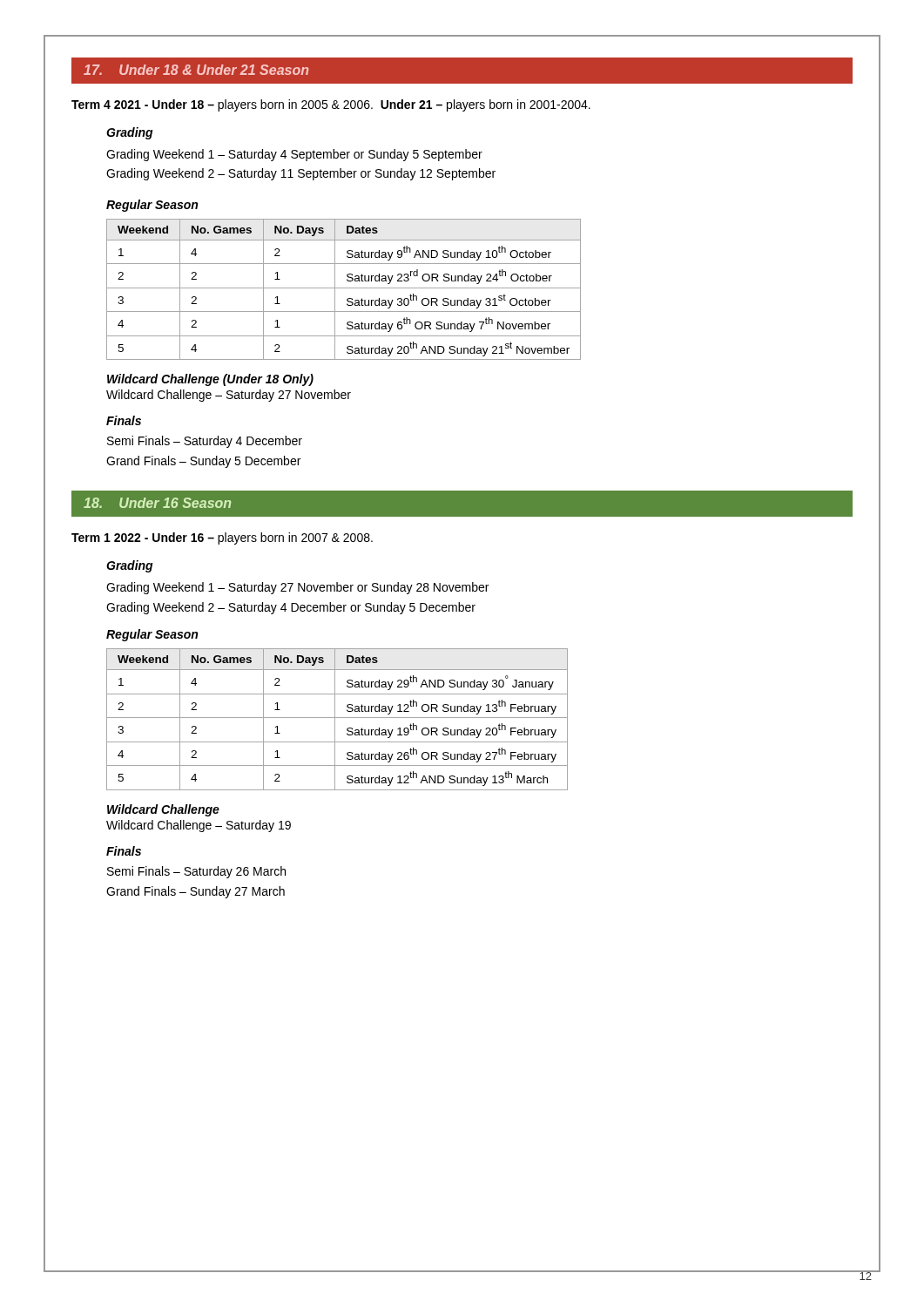This screenshot has width=924, height=1307.
Task: Select the text block with the text "Term 1 2022 - Under 16"
Action: coord(222,538)
